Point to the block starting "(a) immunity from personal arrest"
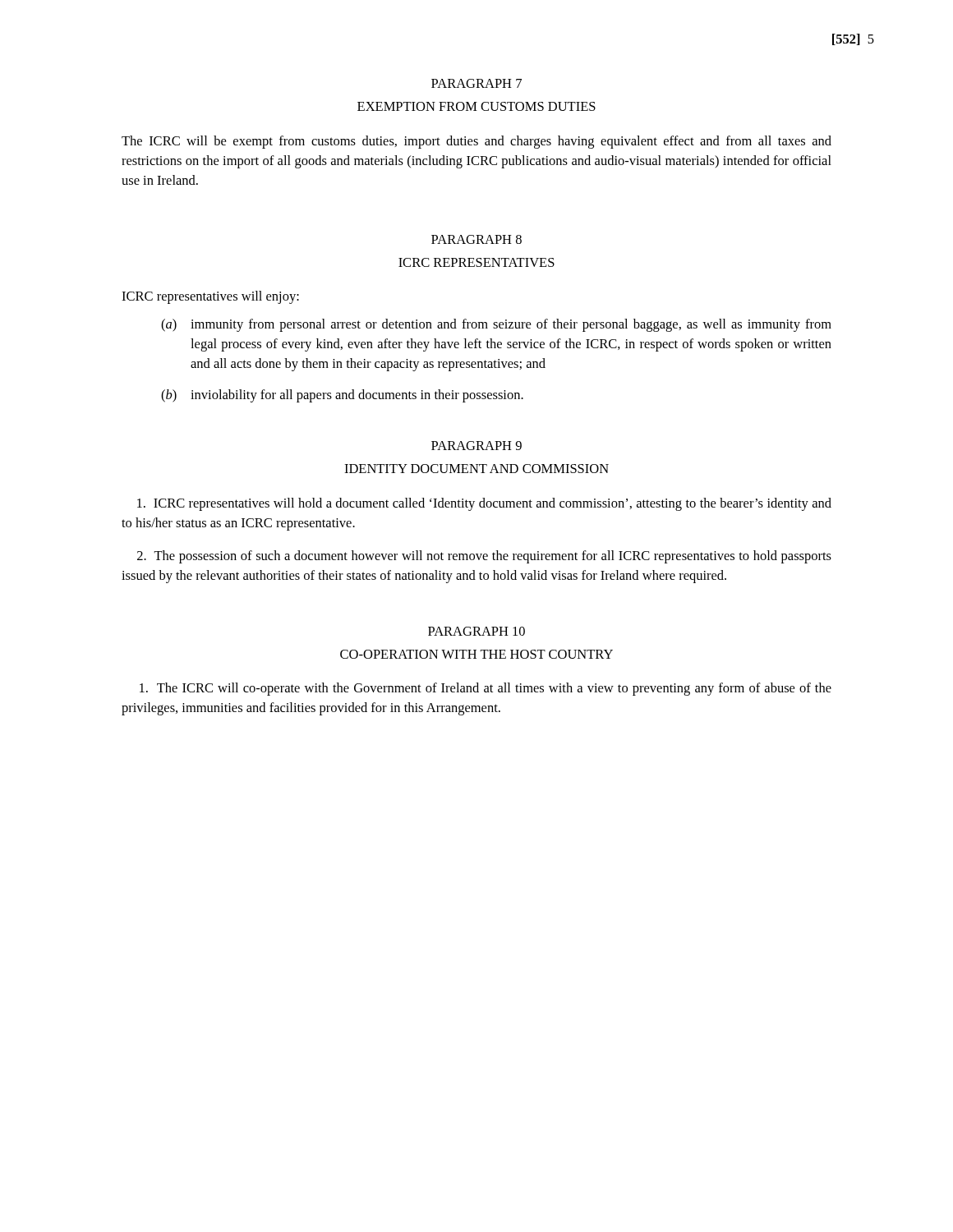The image size is (953, 1232). (496, 344)
